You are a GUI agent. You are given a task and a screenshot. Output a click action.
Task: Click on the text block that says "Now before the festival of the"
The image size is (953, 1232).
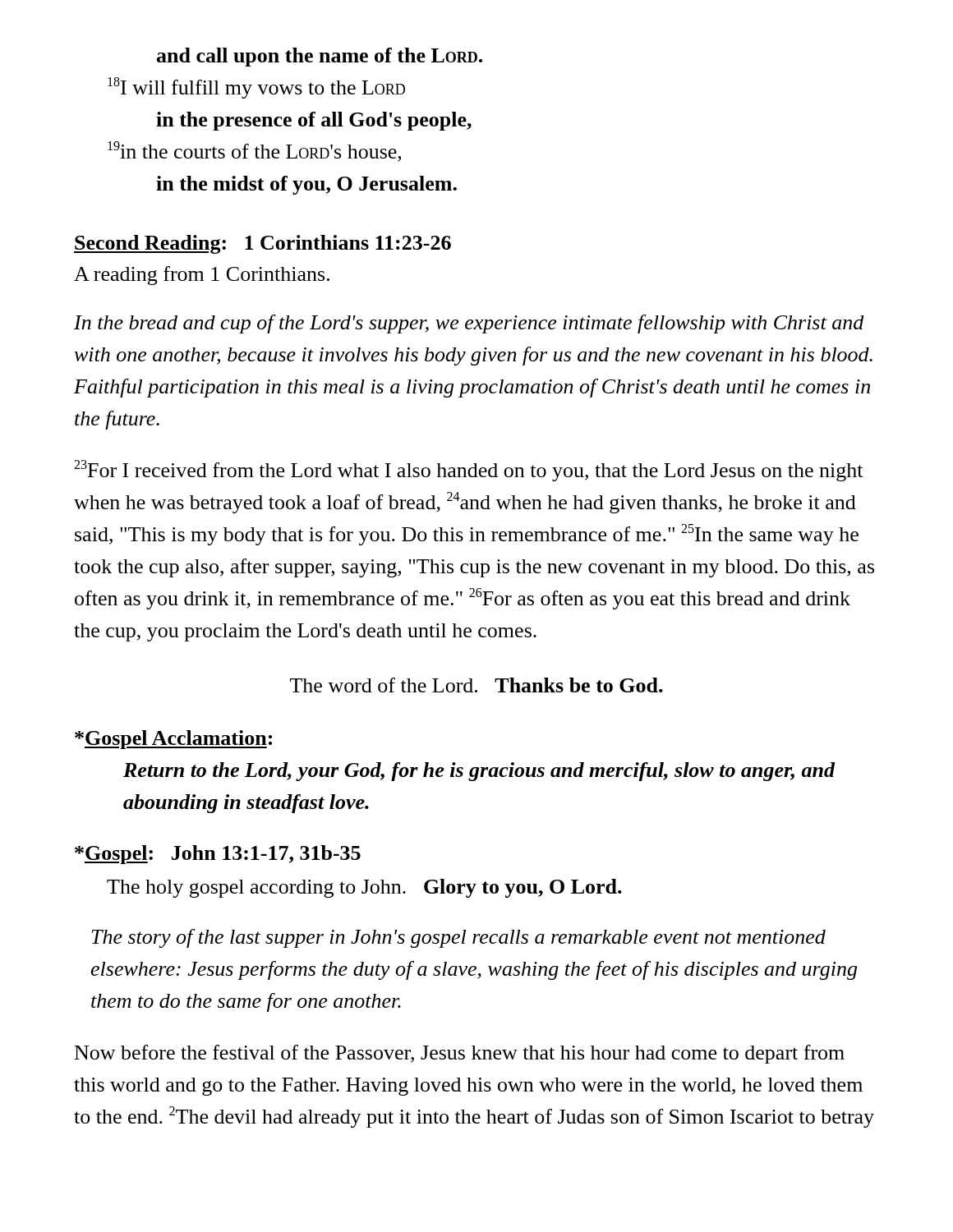click(x=474, y=1084)
